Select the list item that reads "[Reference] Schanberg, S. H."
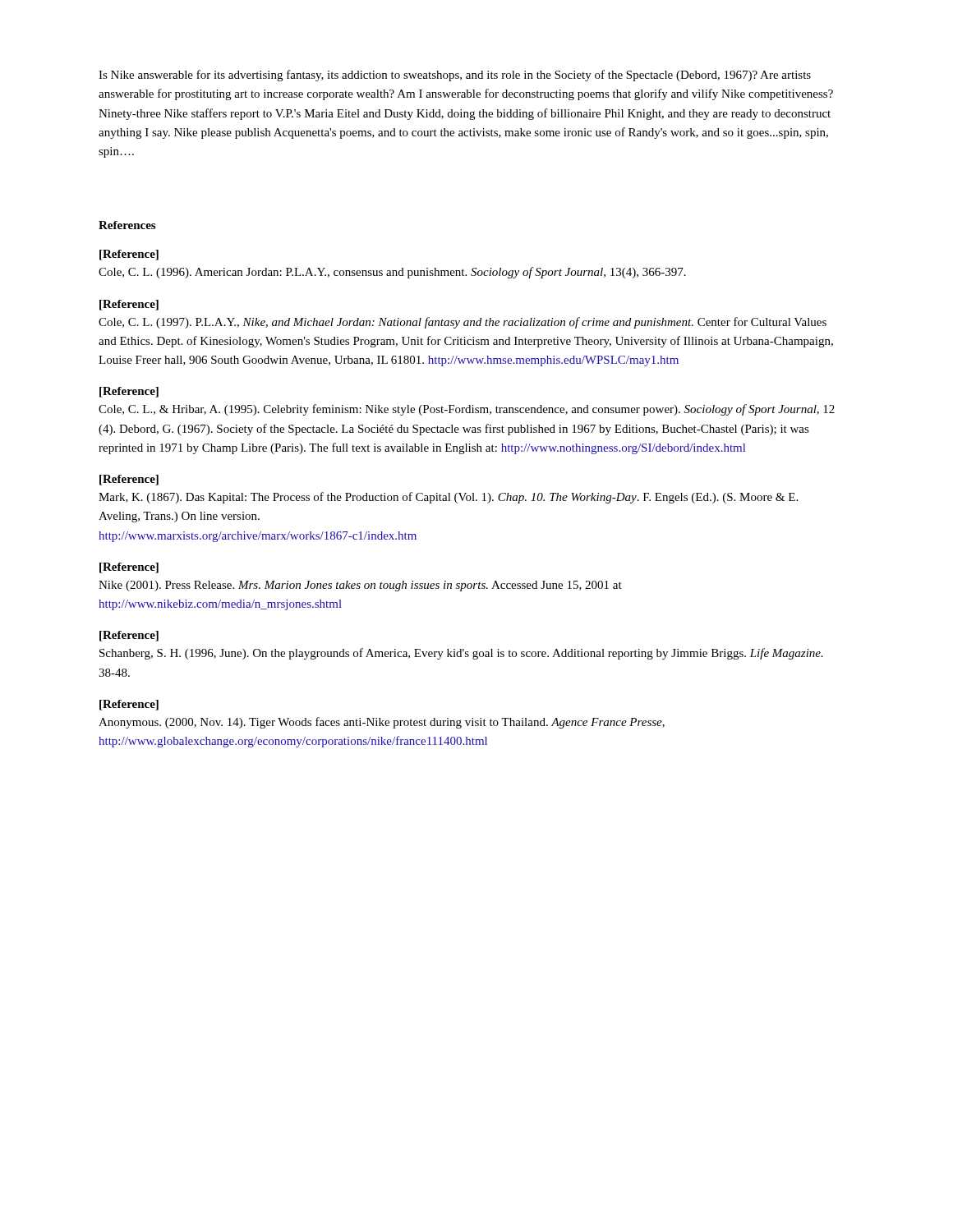The width and height of the screenshot is (953, 1232). (x=468, y=655)
